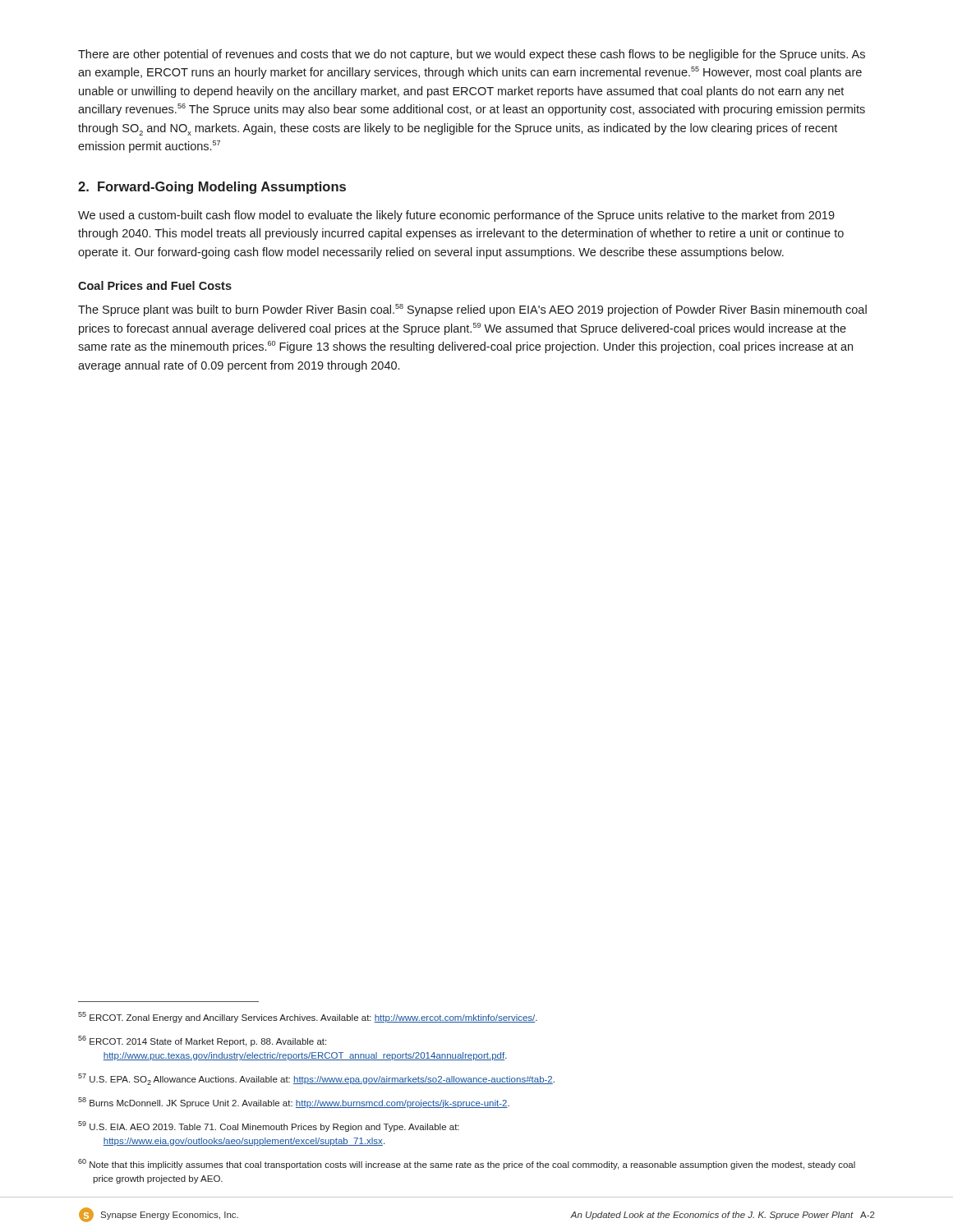953x1232 pixels.
Task: Click on the footnote containing "58 Burns McDonnell. JK Spruce Unit 2."
Action: [x=476, y=1103]
